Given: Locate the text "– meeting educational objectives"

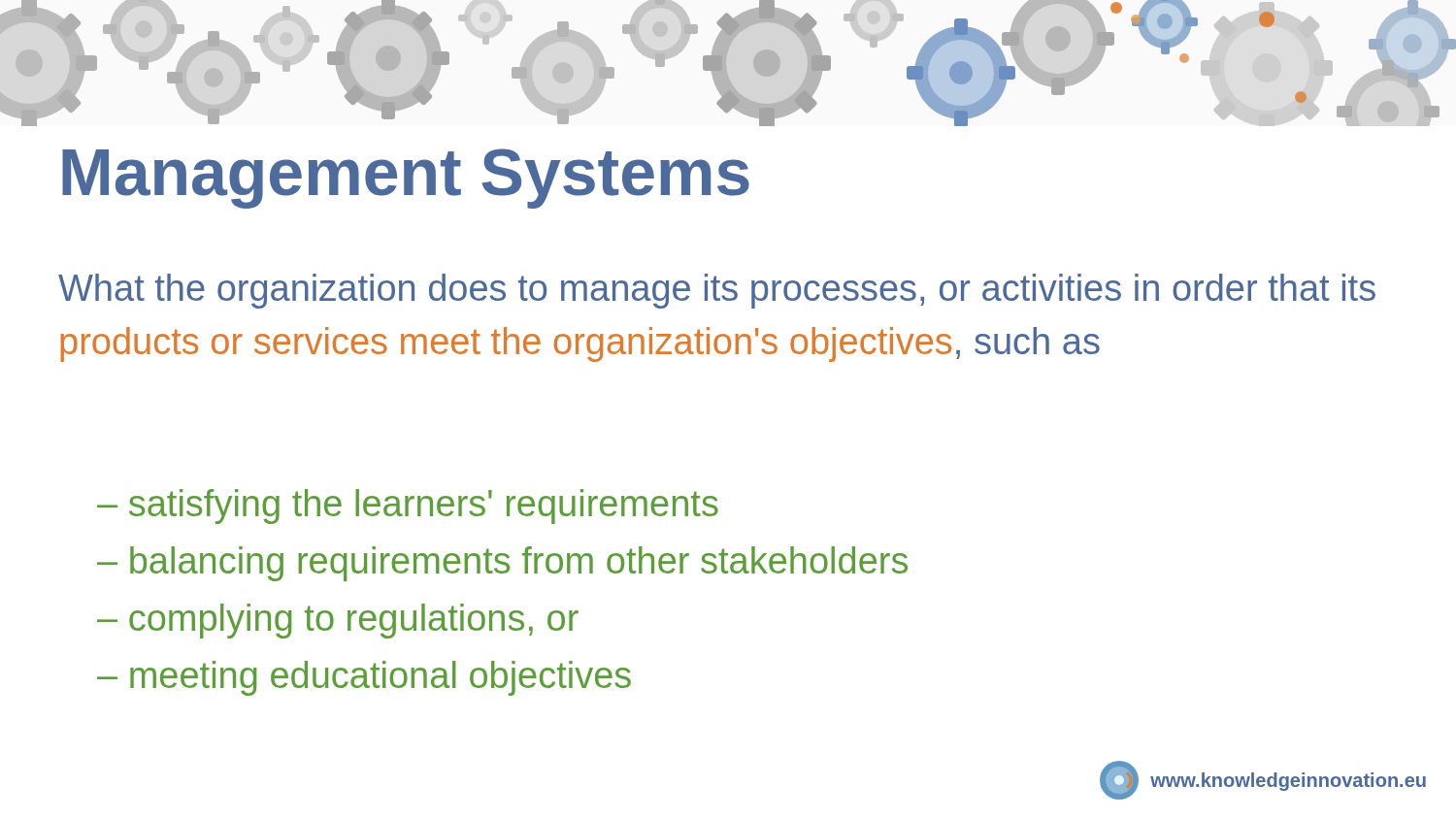Looking at the screenshot, I should (365, 675).
